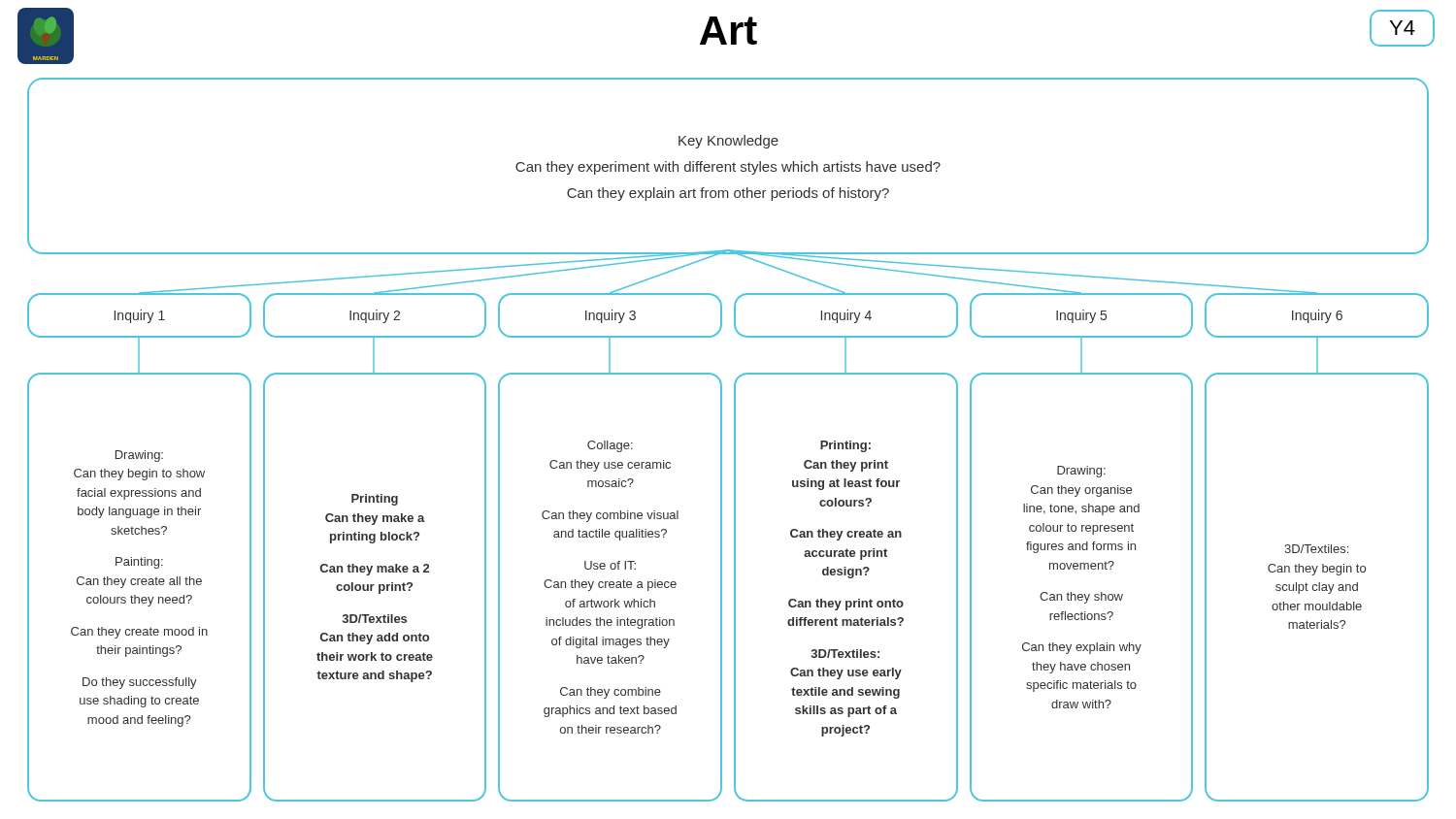Find the logo

click(46, 36)
